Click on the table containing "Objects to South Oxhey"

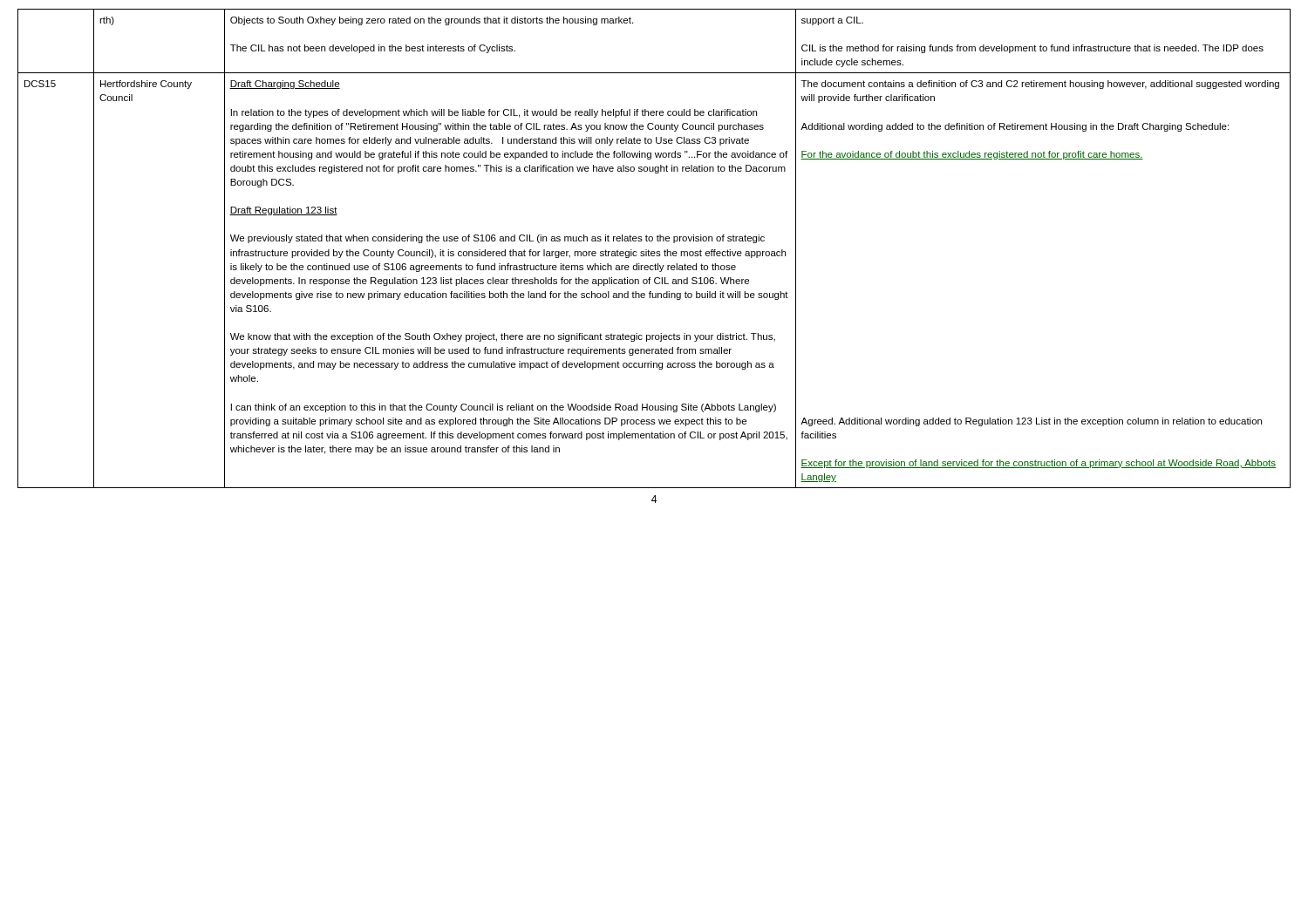pos(654,248)
